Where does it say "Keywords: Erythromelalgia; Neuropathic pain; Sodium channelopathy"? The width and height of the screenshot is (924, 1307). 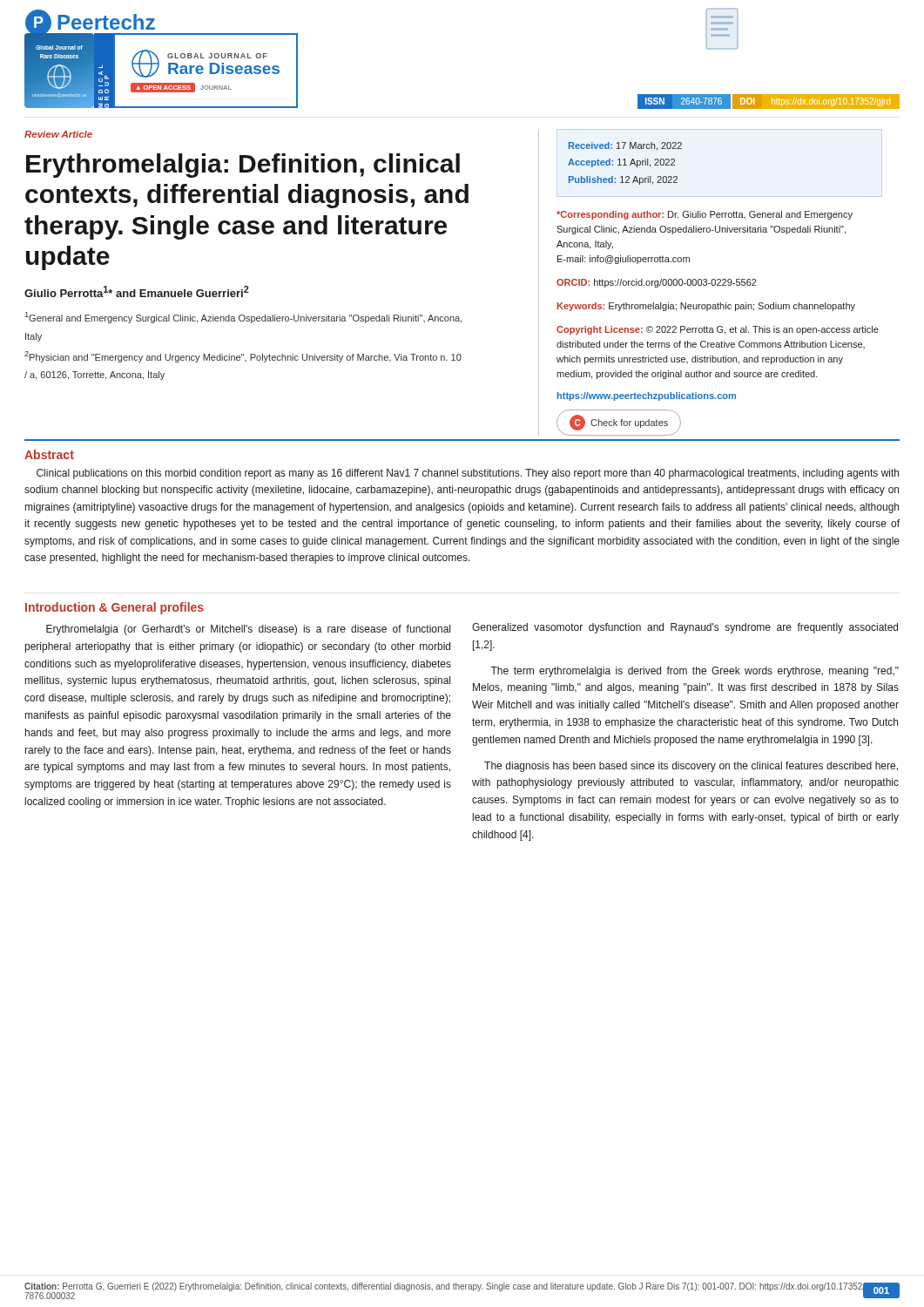[706, 306]
